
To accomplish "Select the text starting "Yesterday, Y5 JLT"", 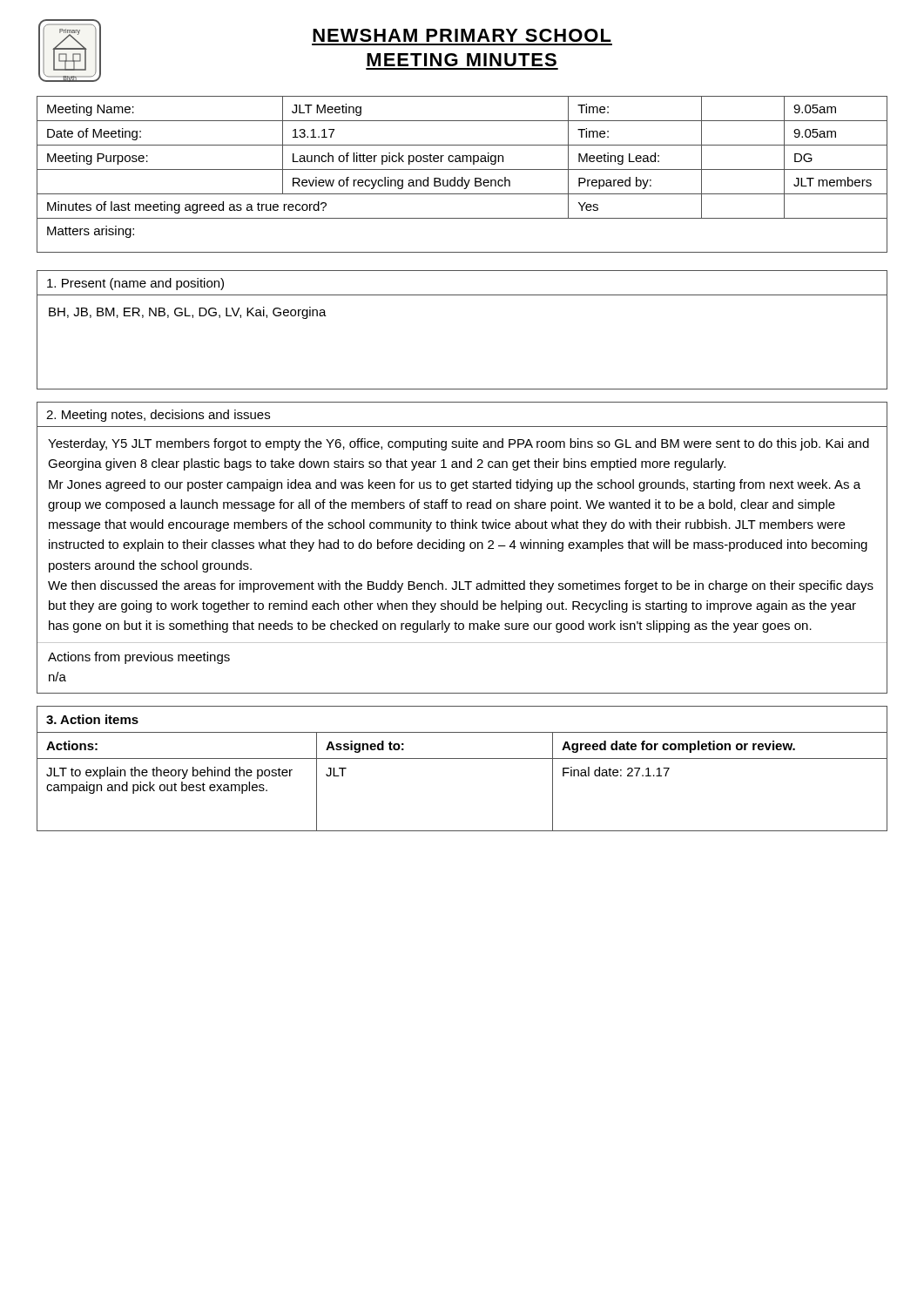I will point(461,534).
